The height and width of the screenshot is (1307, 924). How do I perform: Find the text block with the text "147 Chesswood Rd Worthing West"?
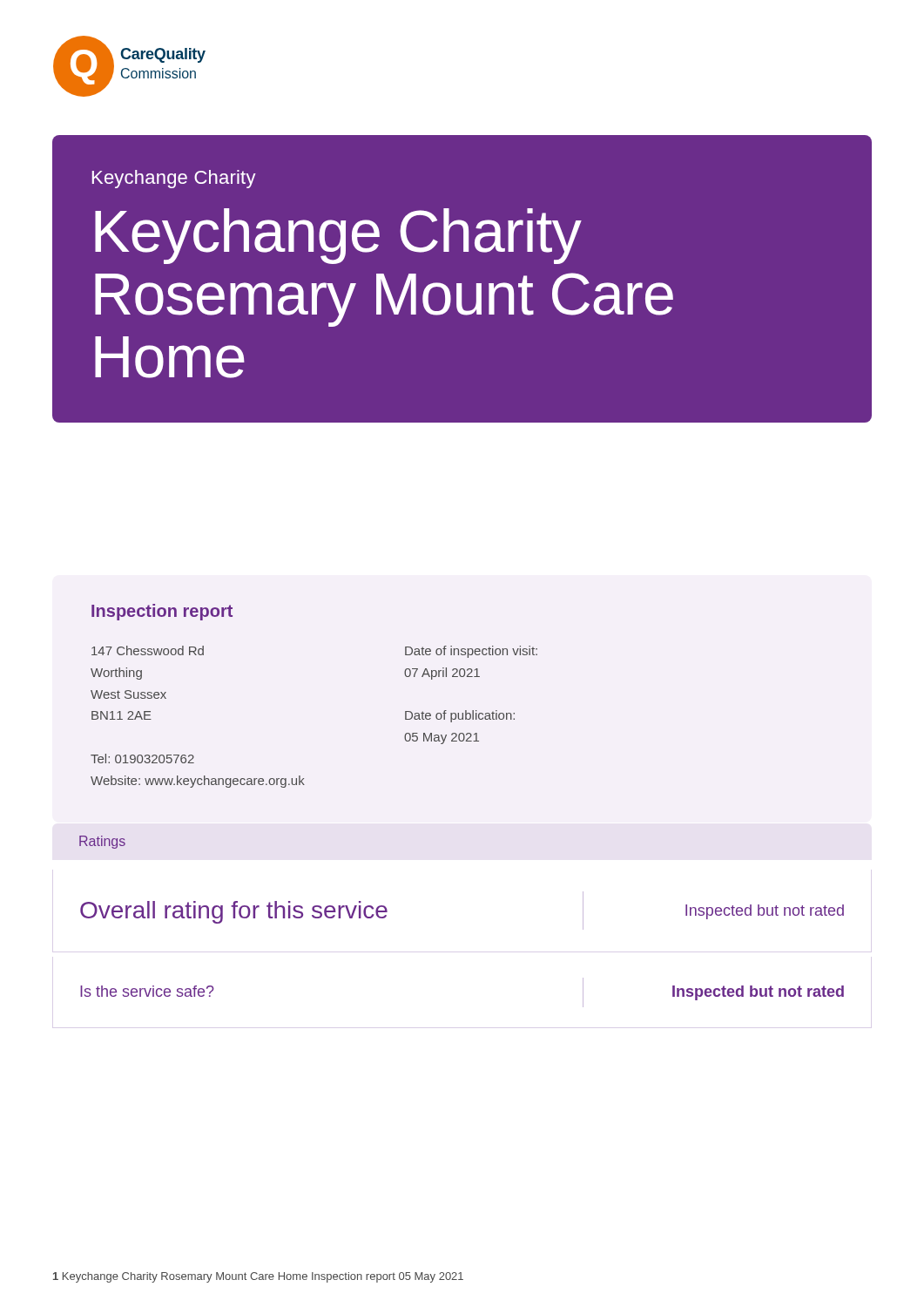[148, 650]
